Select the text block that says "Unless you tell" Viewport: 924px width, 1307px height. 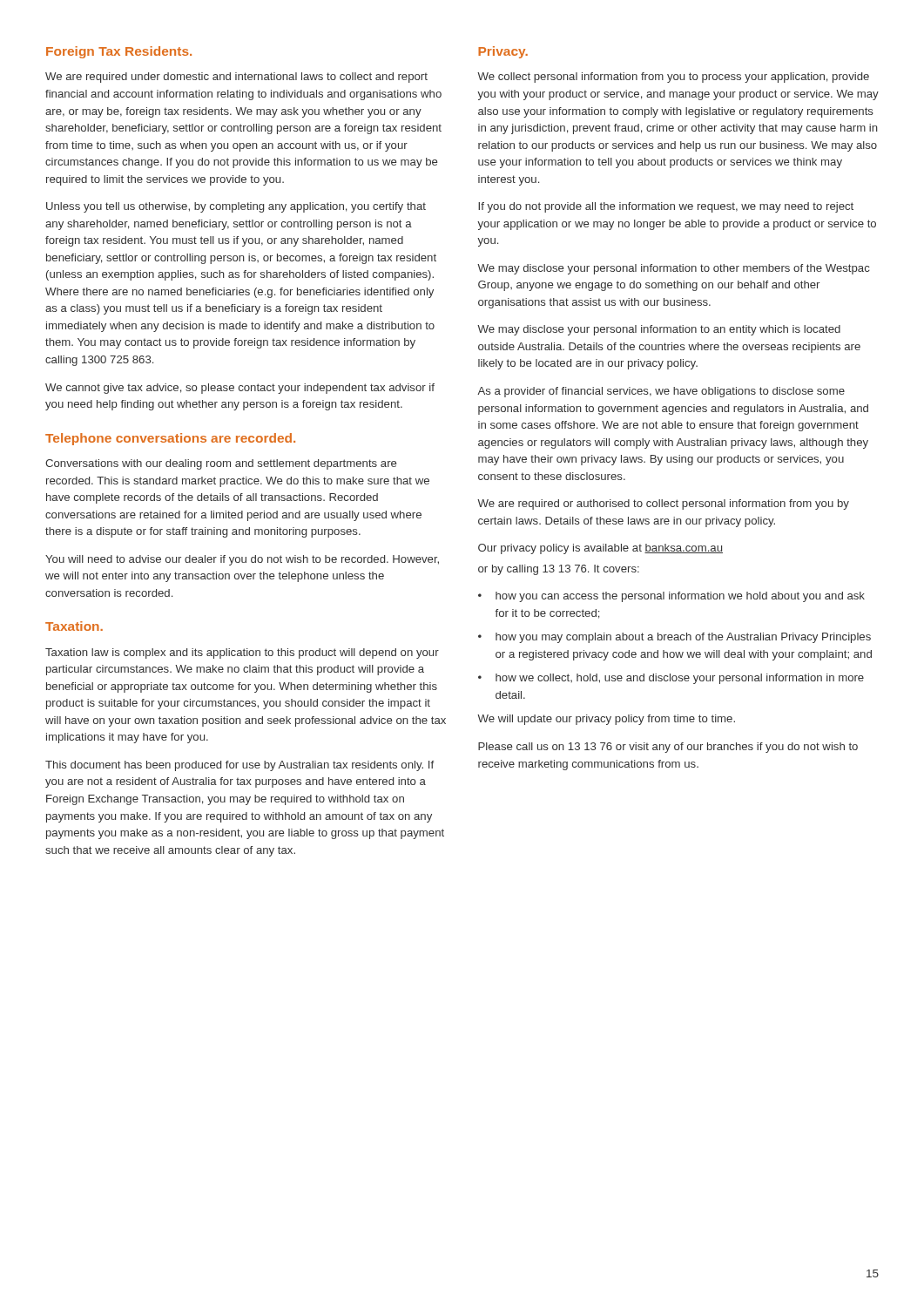[241, 283]
